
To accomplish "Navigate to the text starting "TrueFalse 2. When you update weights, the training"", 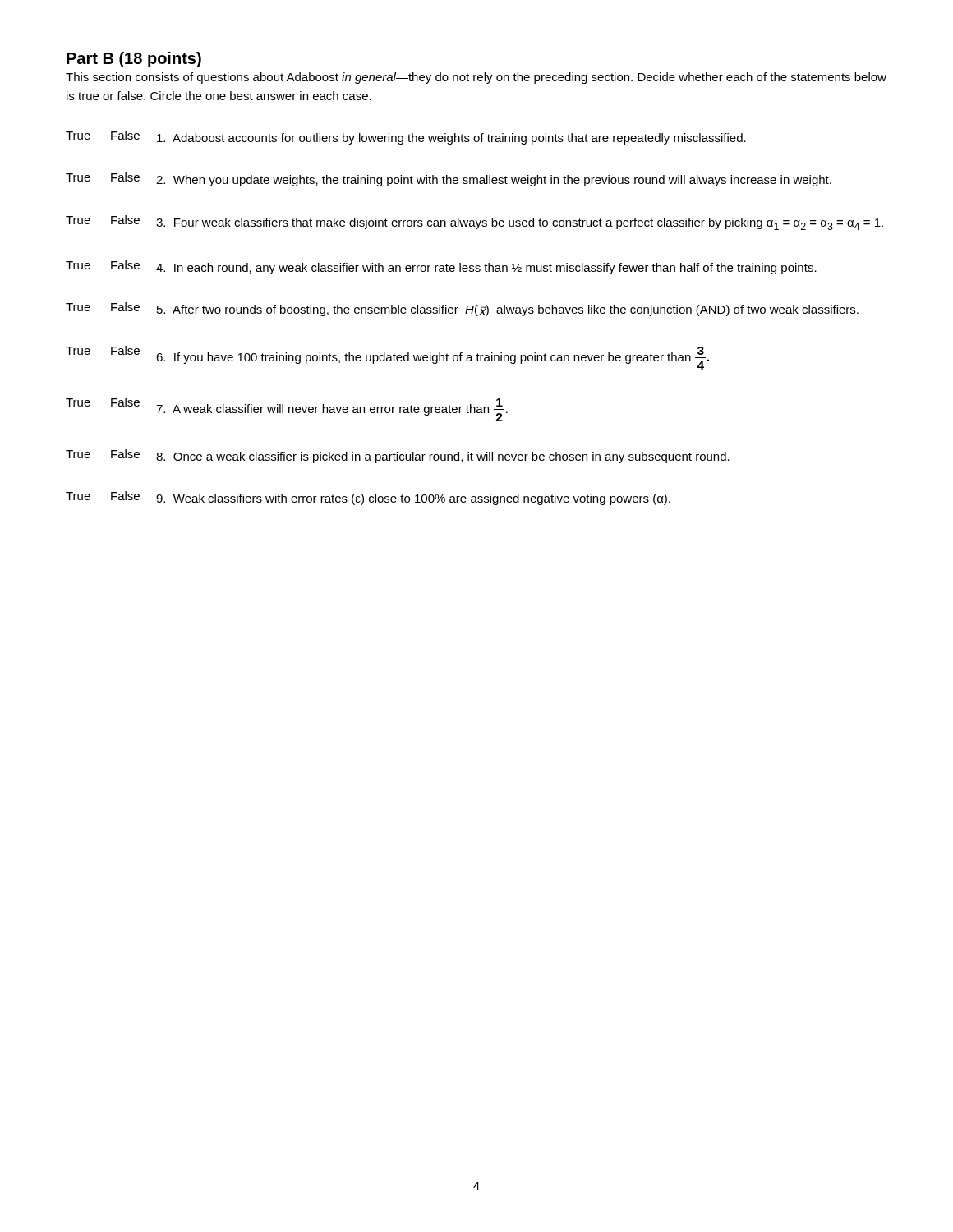I will (x=476, y=180).
